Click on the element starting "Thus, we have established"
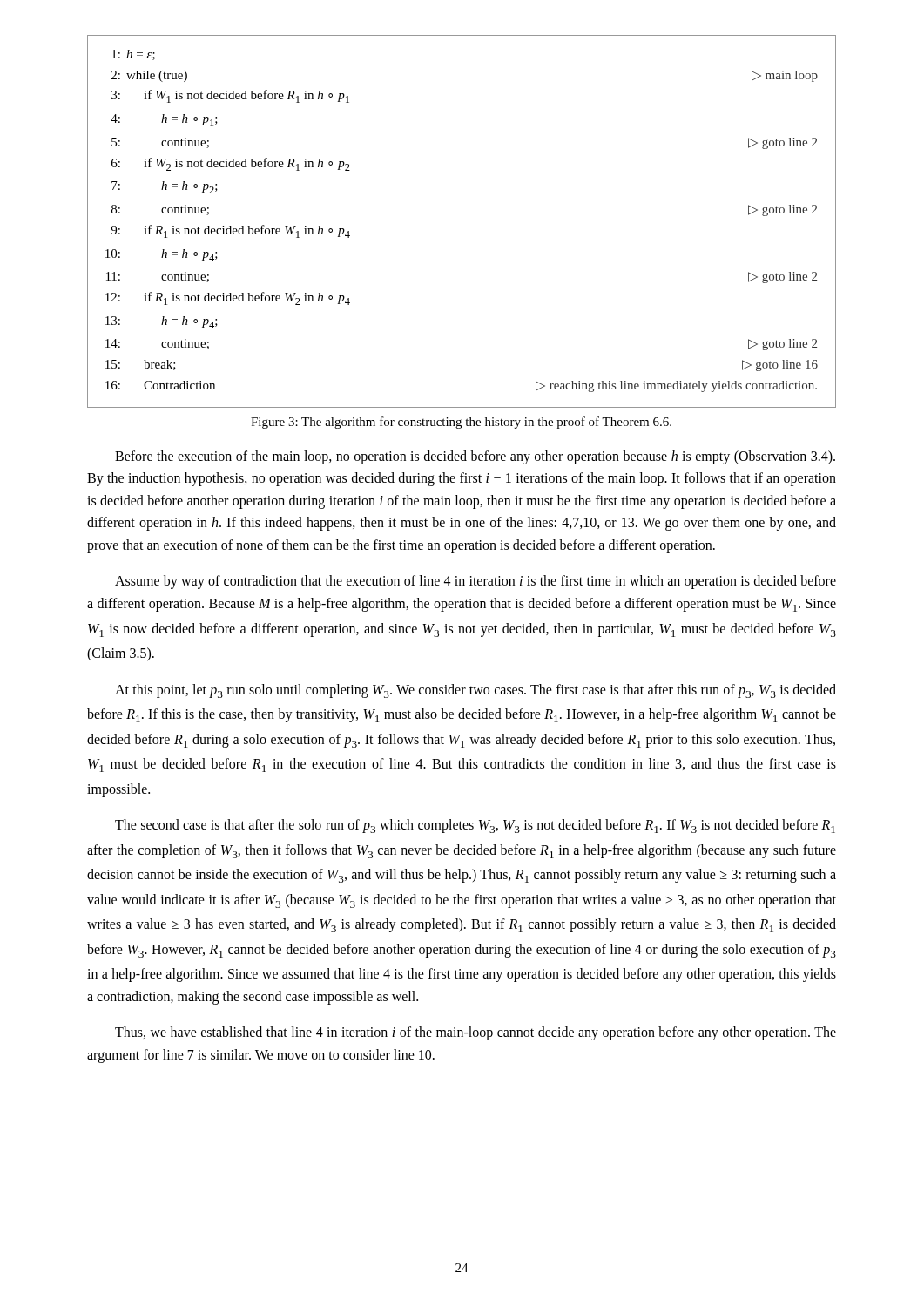This screenshot has width=924, height=1307. click(x=462, y=1044)
